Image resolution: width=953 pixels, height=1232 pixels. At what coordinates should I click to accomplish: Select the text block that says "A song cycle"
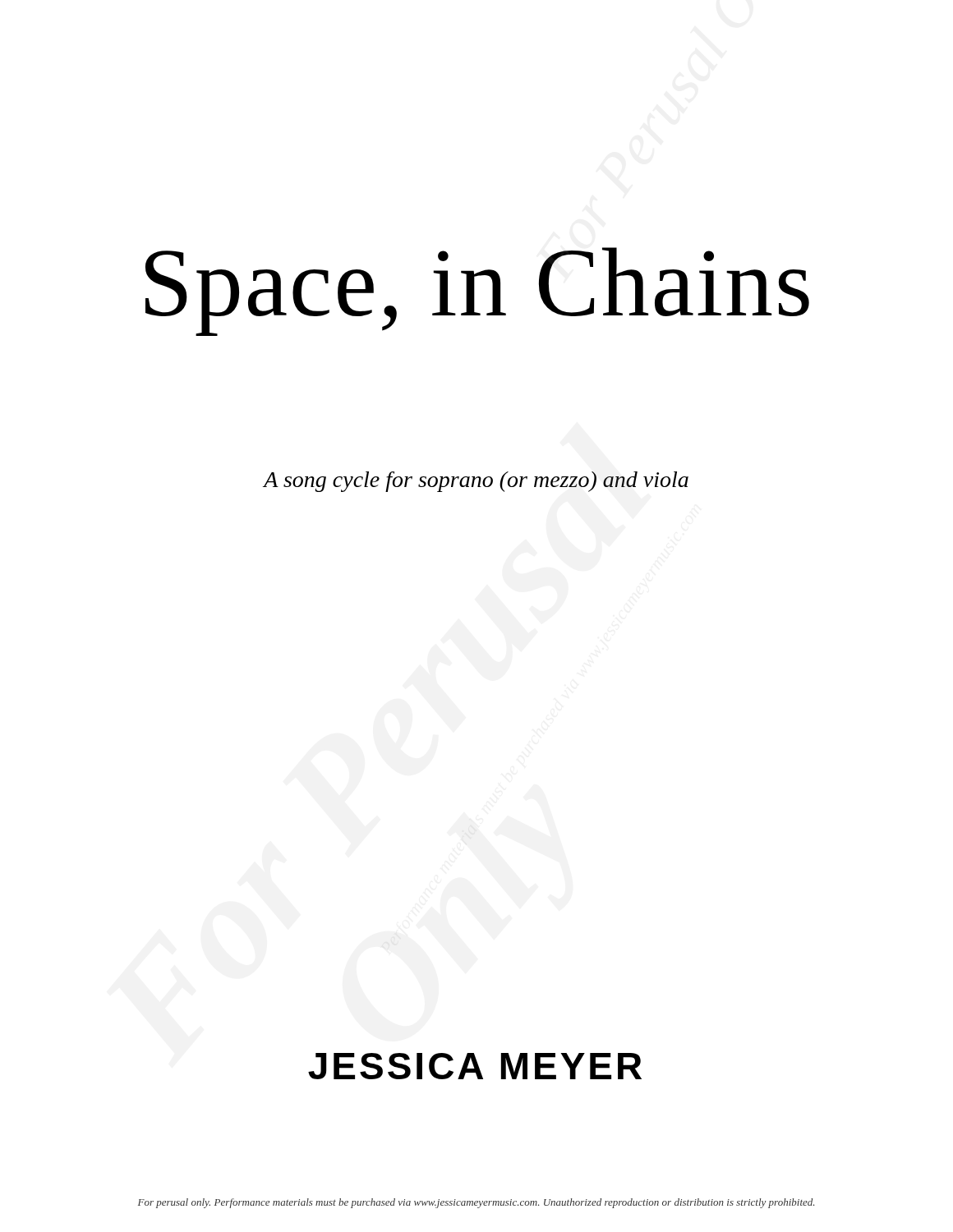(x=476, y=480)
